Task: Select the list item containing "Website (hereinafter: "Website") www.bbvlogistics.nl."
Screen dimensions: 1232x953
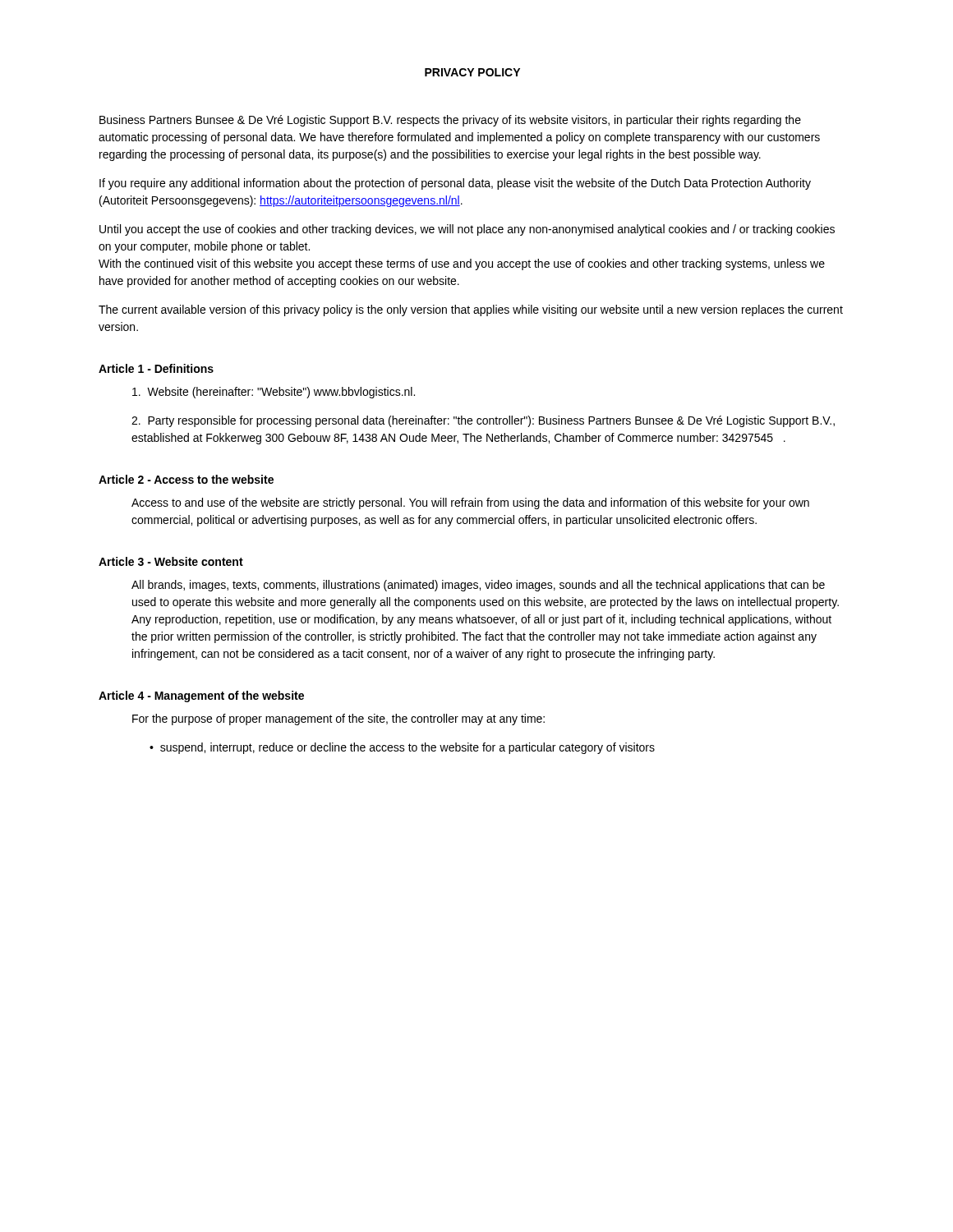Action: point(274,392)
